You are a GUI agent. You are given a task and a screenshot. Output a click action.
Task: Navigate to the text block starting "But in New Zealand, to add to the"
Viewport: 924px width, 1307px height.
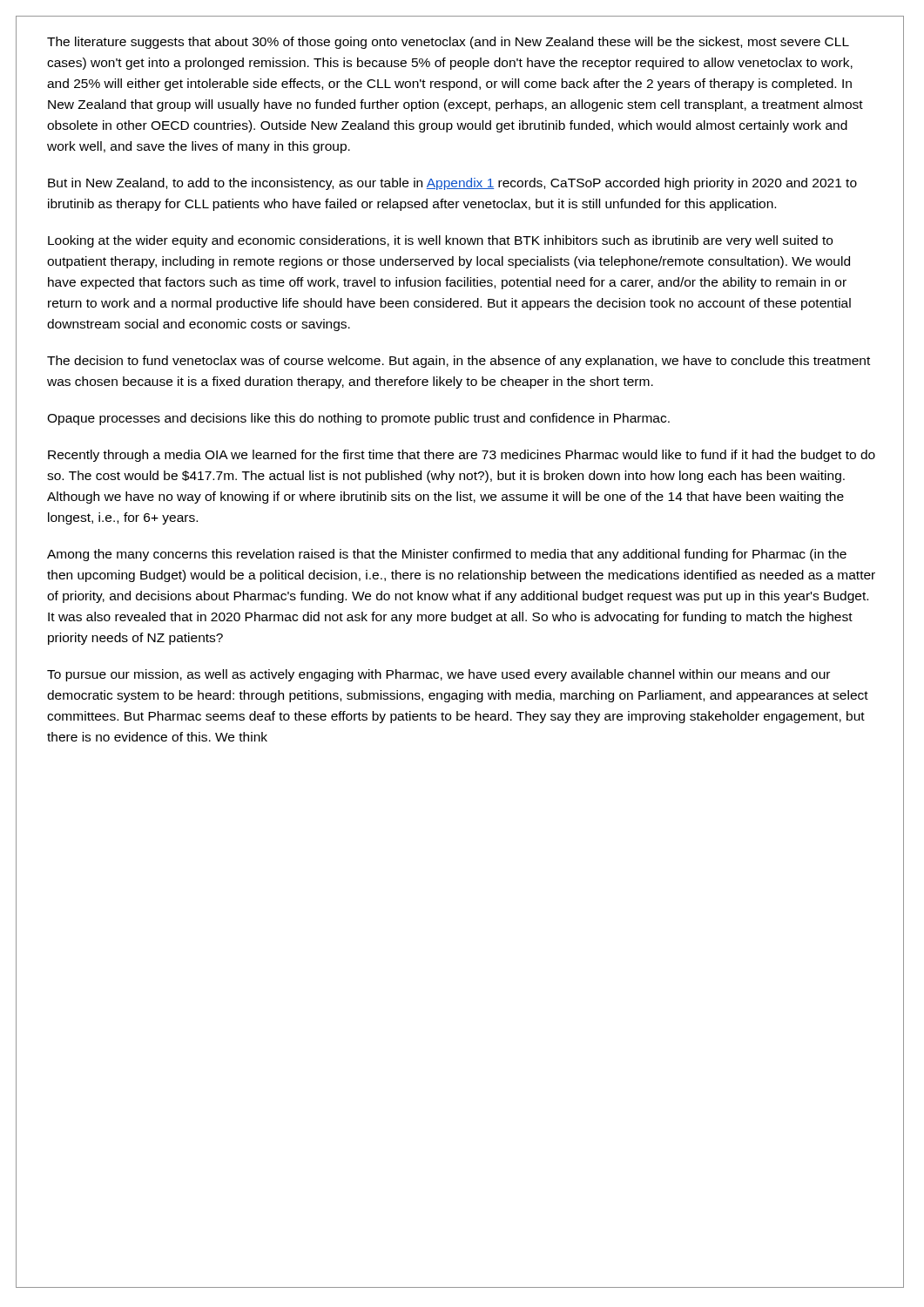452,193
